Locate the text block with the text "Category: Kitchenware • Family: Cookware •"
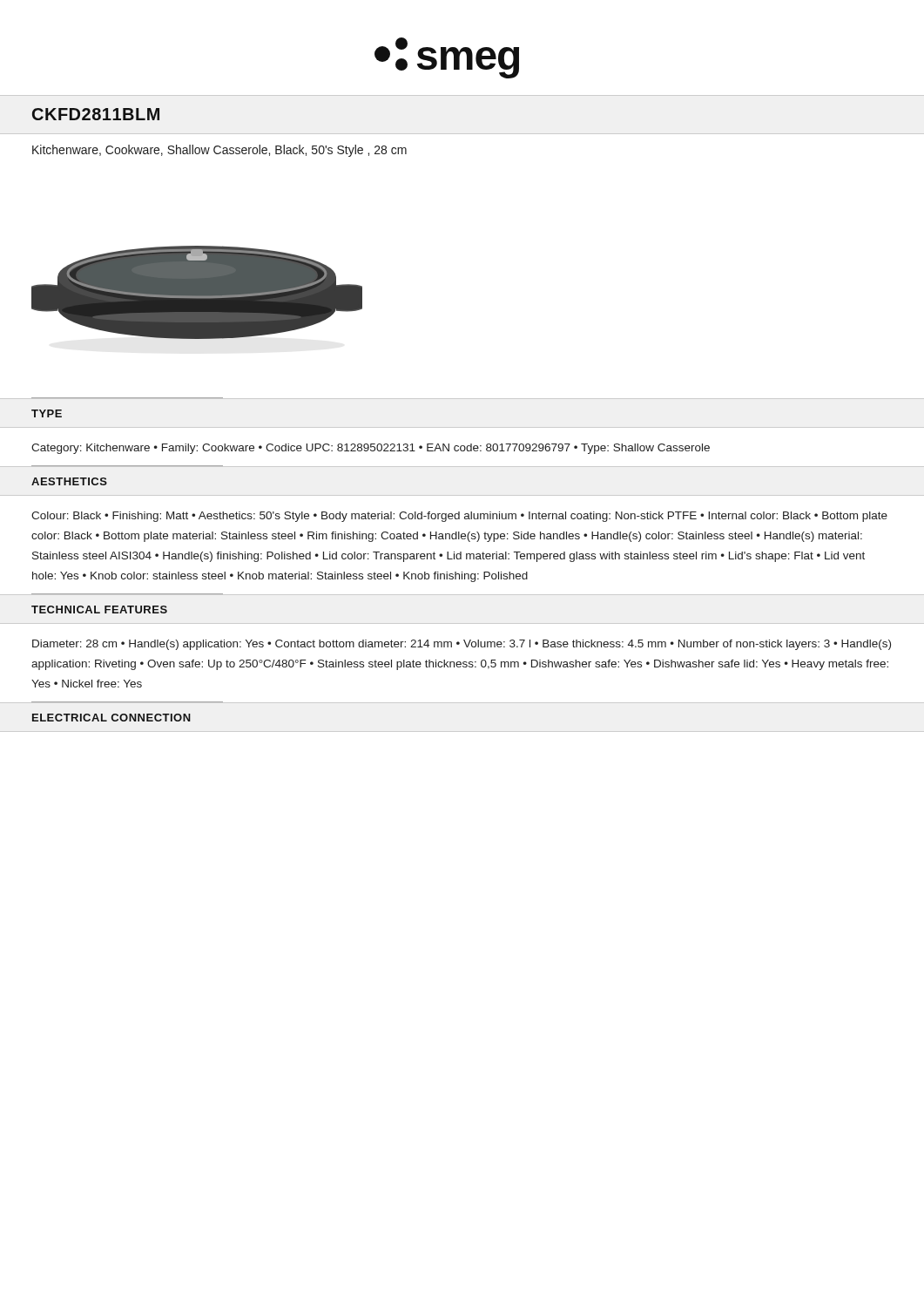Image resolution: width=924 pixels, height=1307 pixels. (371, 447)
